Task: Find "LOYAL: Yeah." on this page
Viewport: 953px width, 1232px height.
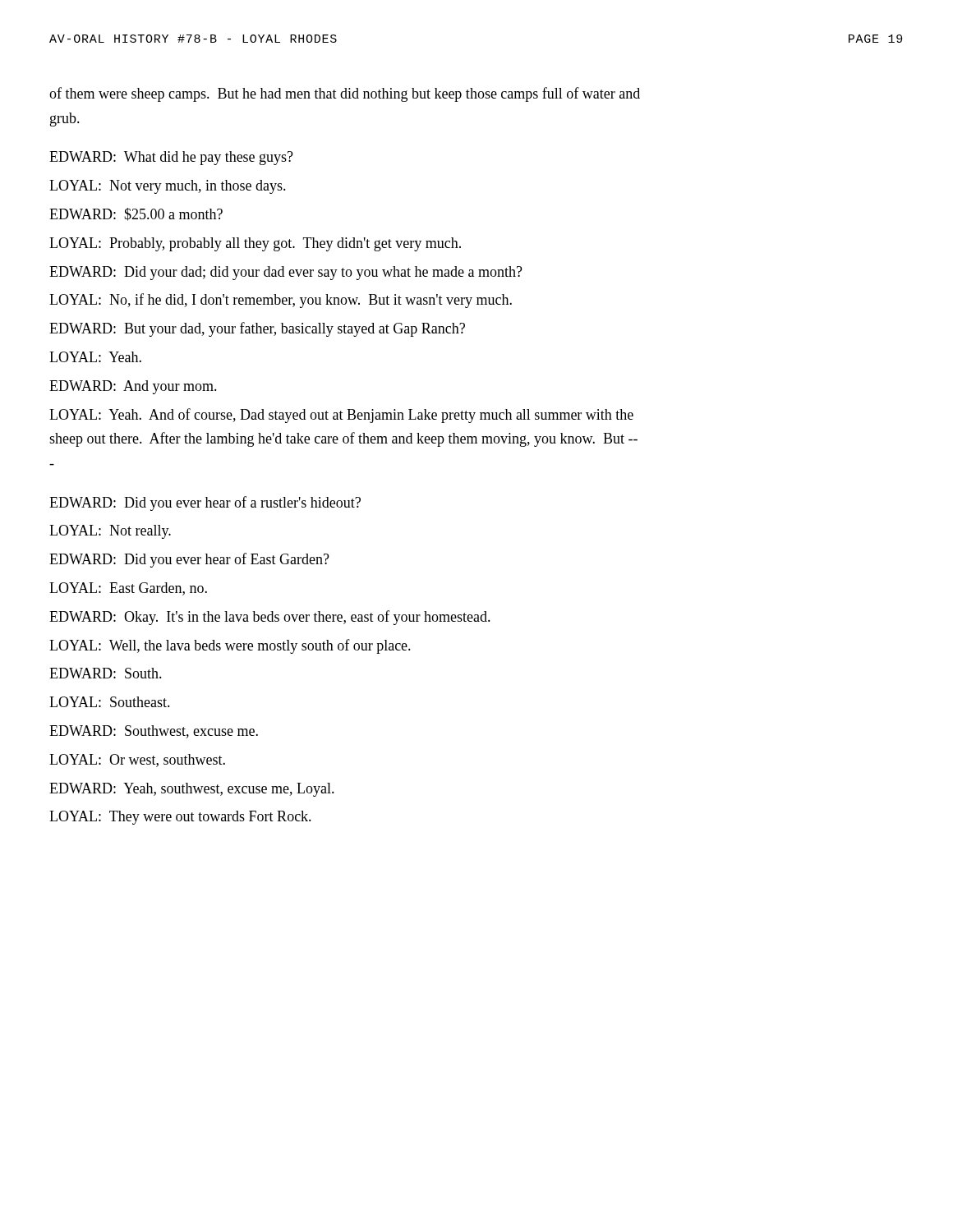Action: pos(96,357)
